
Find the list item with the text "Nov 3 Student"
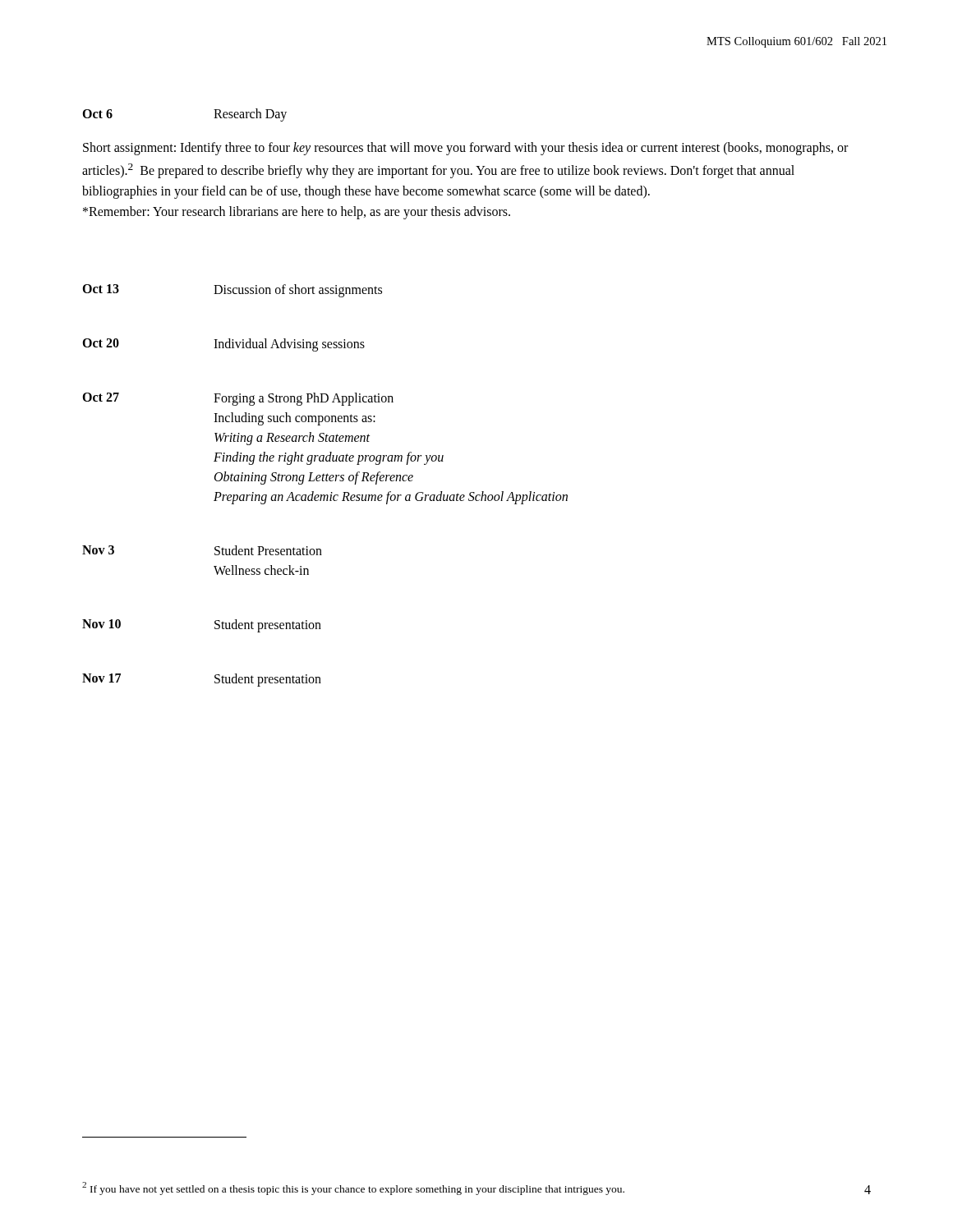(99, 550)
